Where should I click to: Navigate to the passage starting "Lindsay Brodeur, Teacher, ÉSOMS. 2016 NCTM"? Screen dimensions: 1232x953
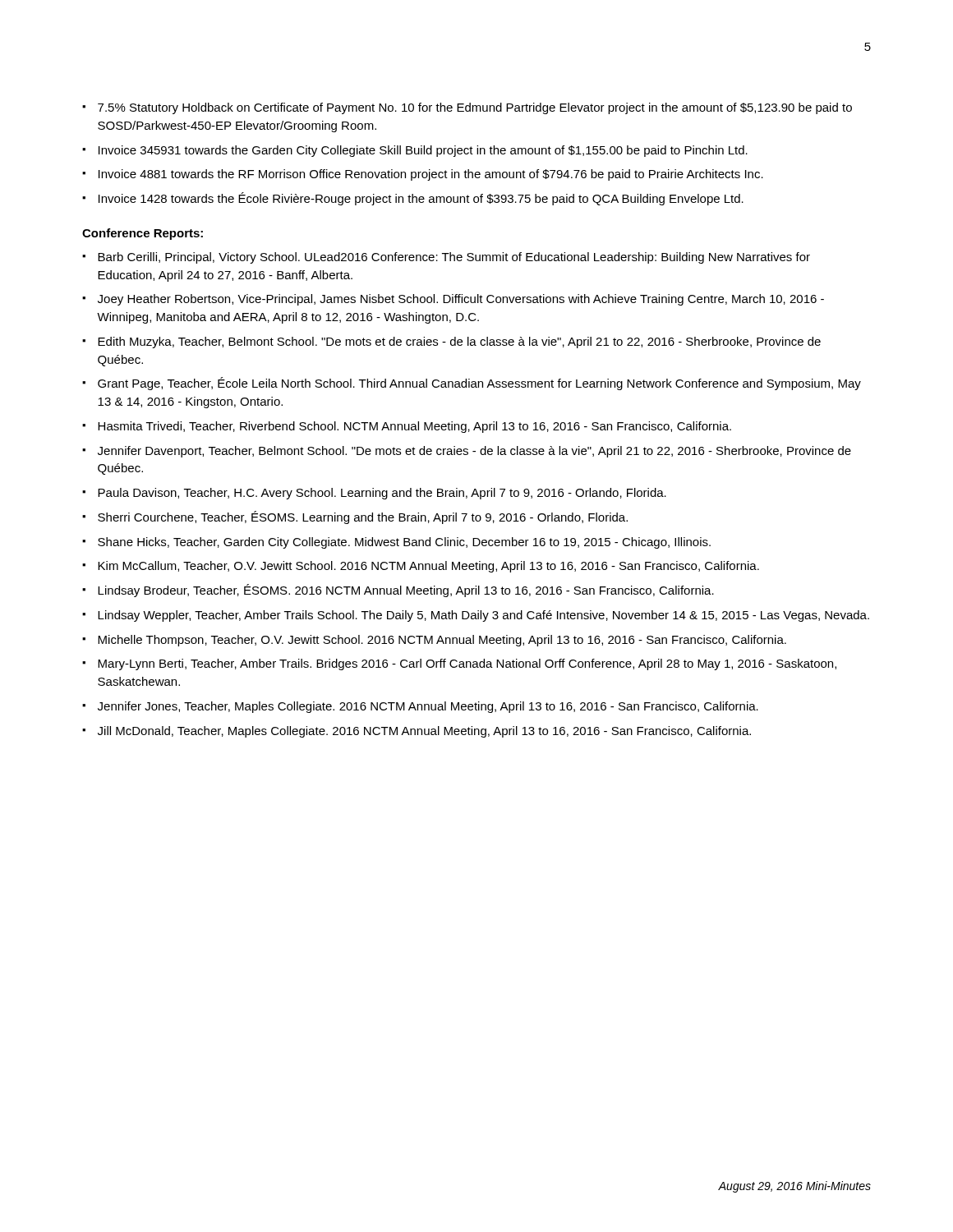click(484, 590)
